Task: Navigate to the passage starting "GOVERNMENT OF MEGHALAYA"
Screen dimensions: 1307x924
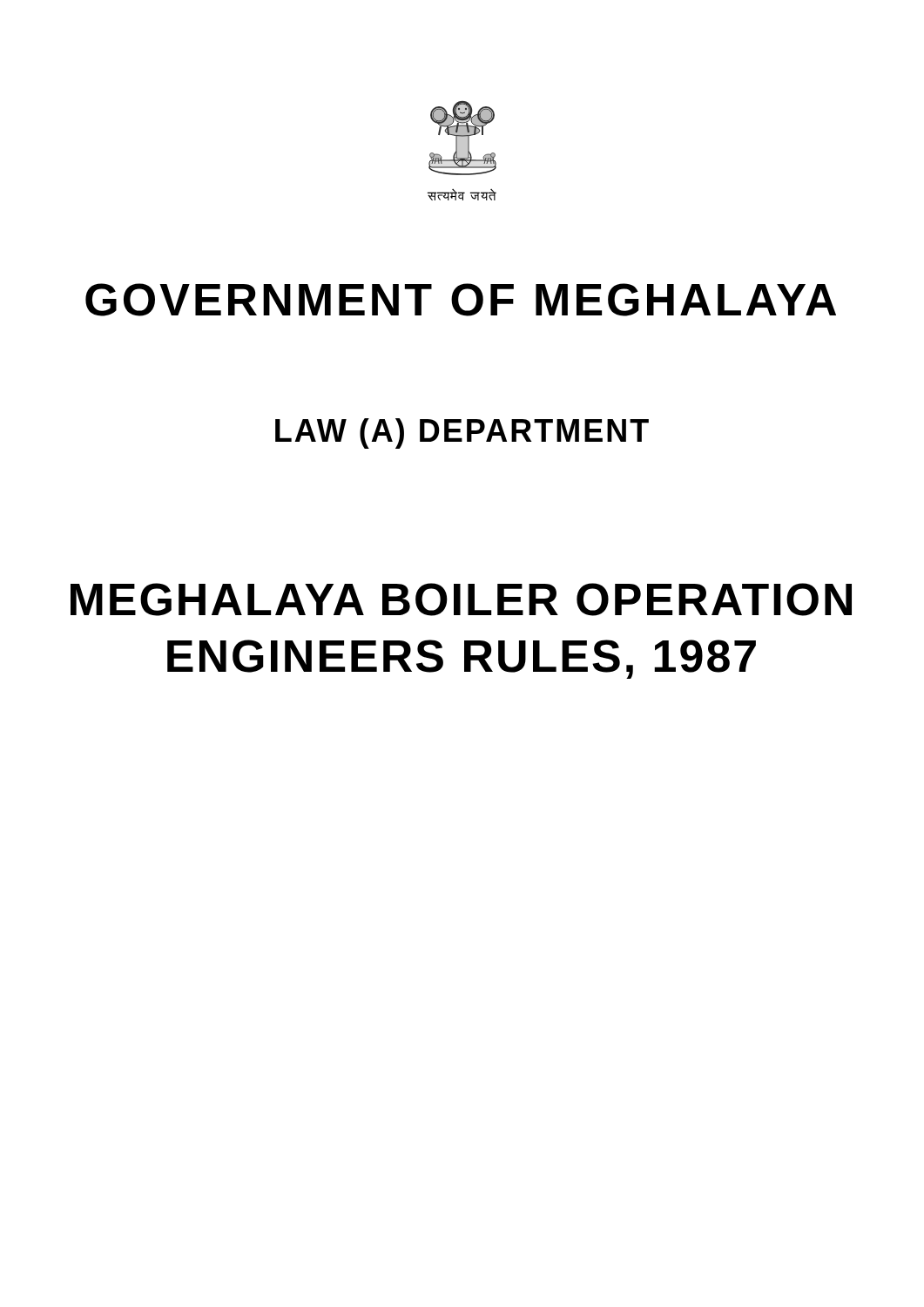Action: point(462,300)
